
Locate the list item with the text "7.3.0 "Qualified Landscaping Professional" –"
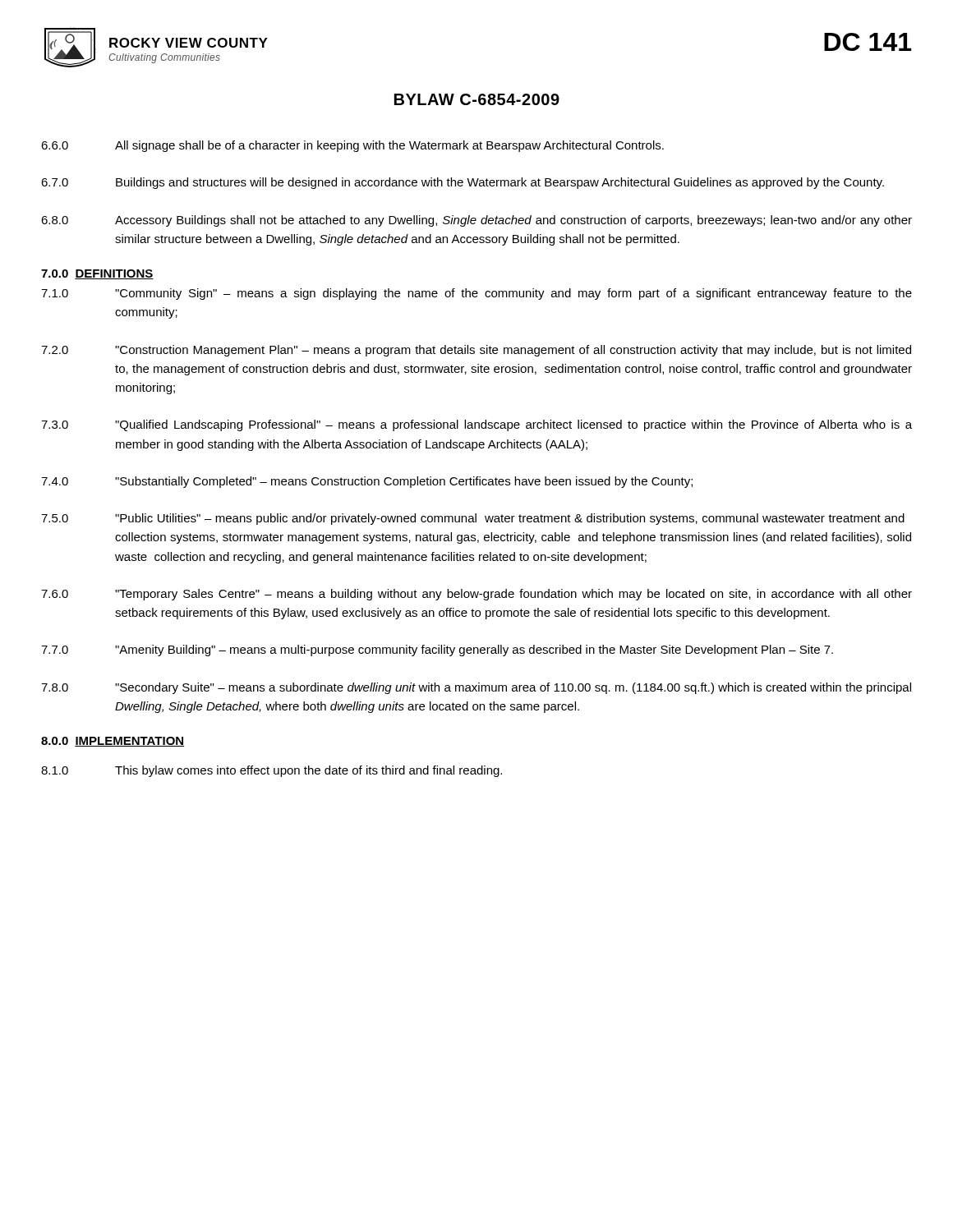(x=476, y=434)
